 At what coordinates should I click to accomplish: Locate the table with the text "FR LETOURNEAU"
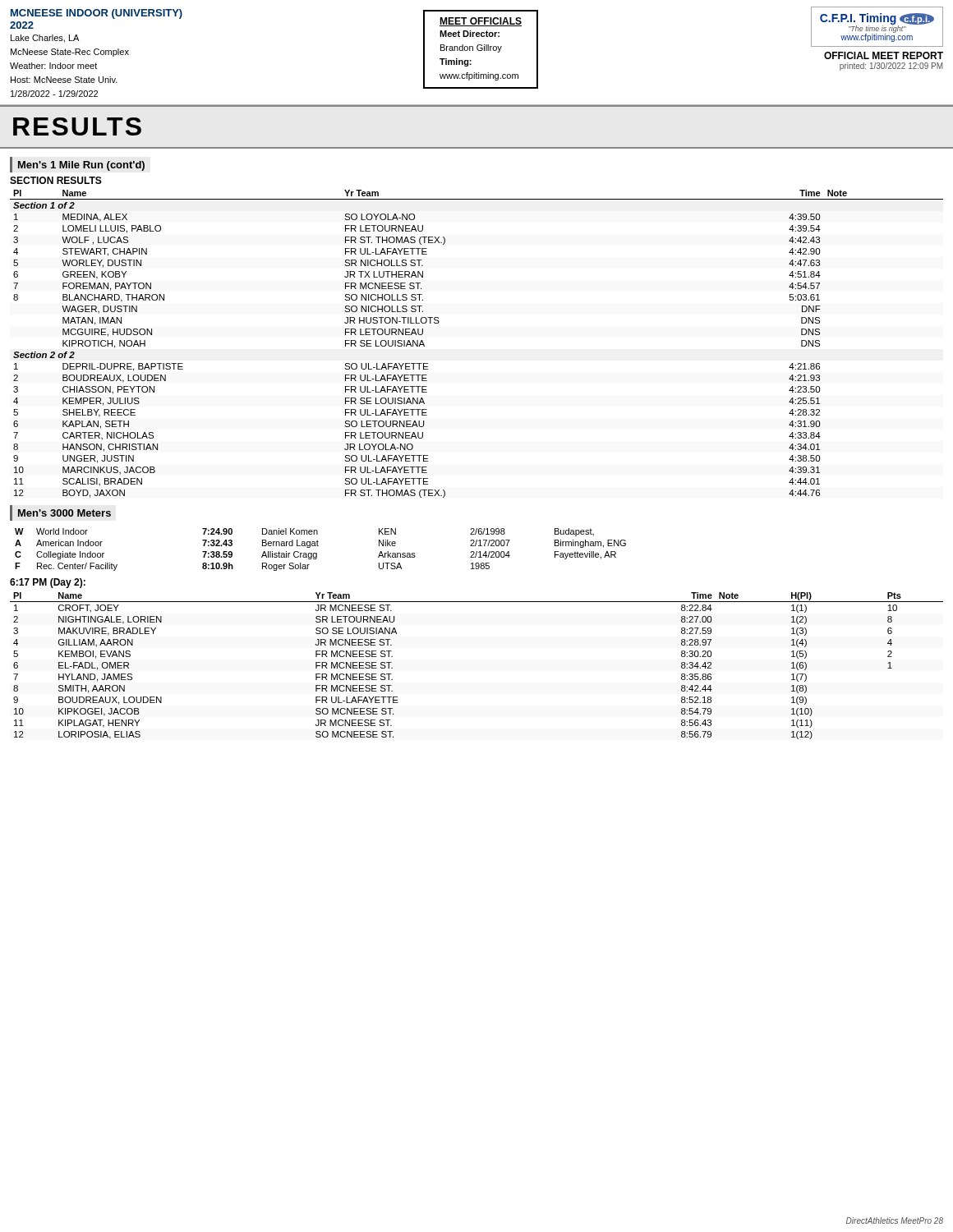[x=476, y=343]
